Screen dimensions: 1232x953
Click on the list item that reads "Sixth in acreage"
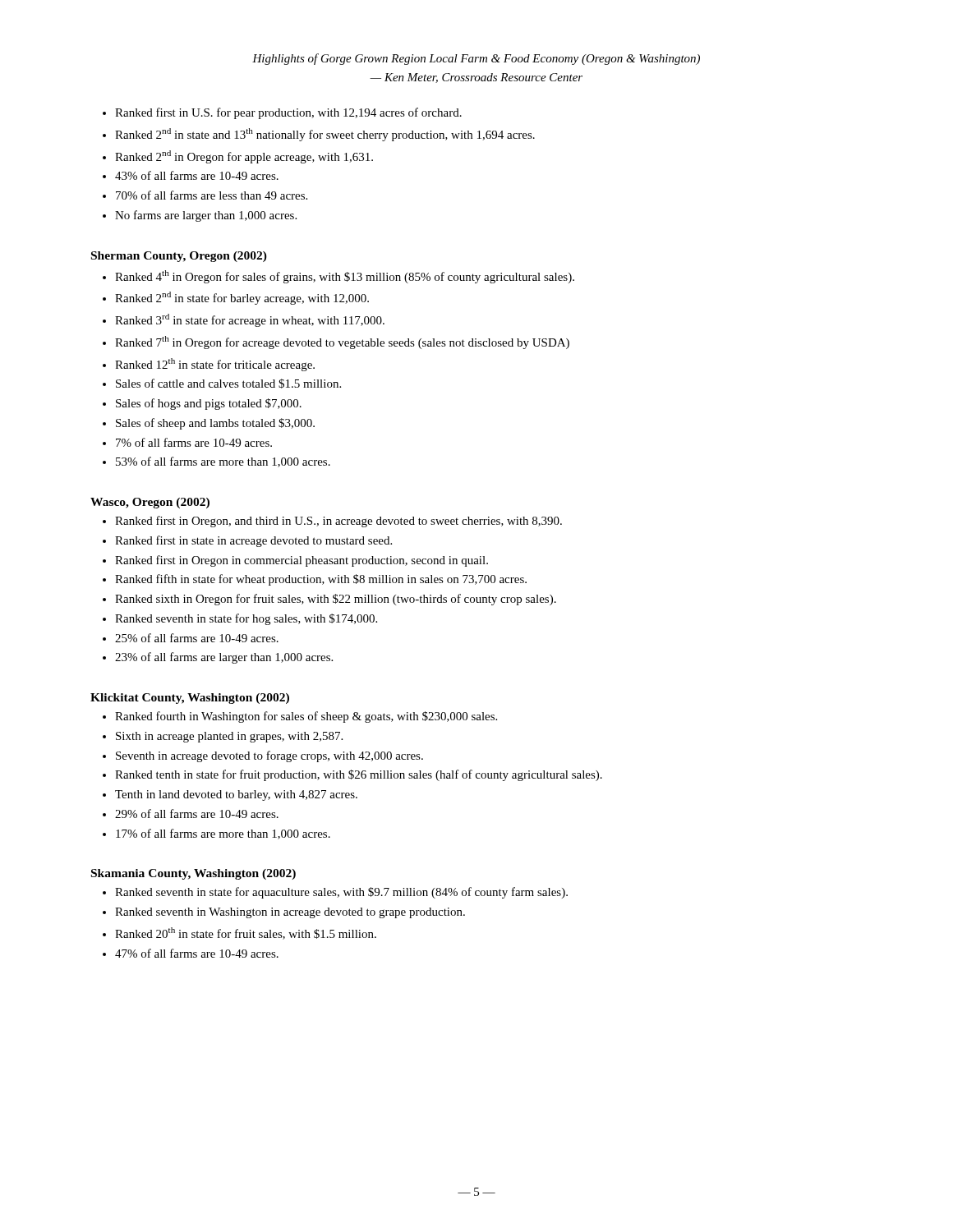pyautogui.click(x=229, y=736)
